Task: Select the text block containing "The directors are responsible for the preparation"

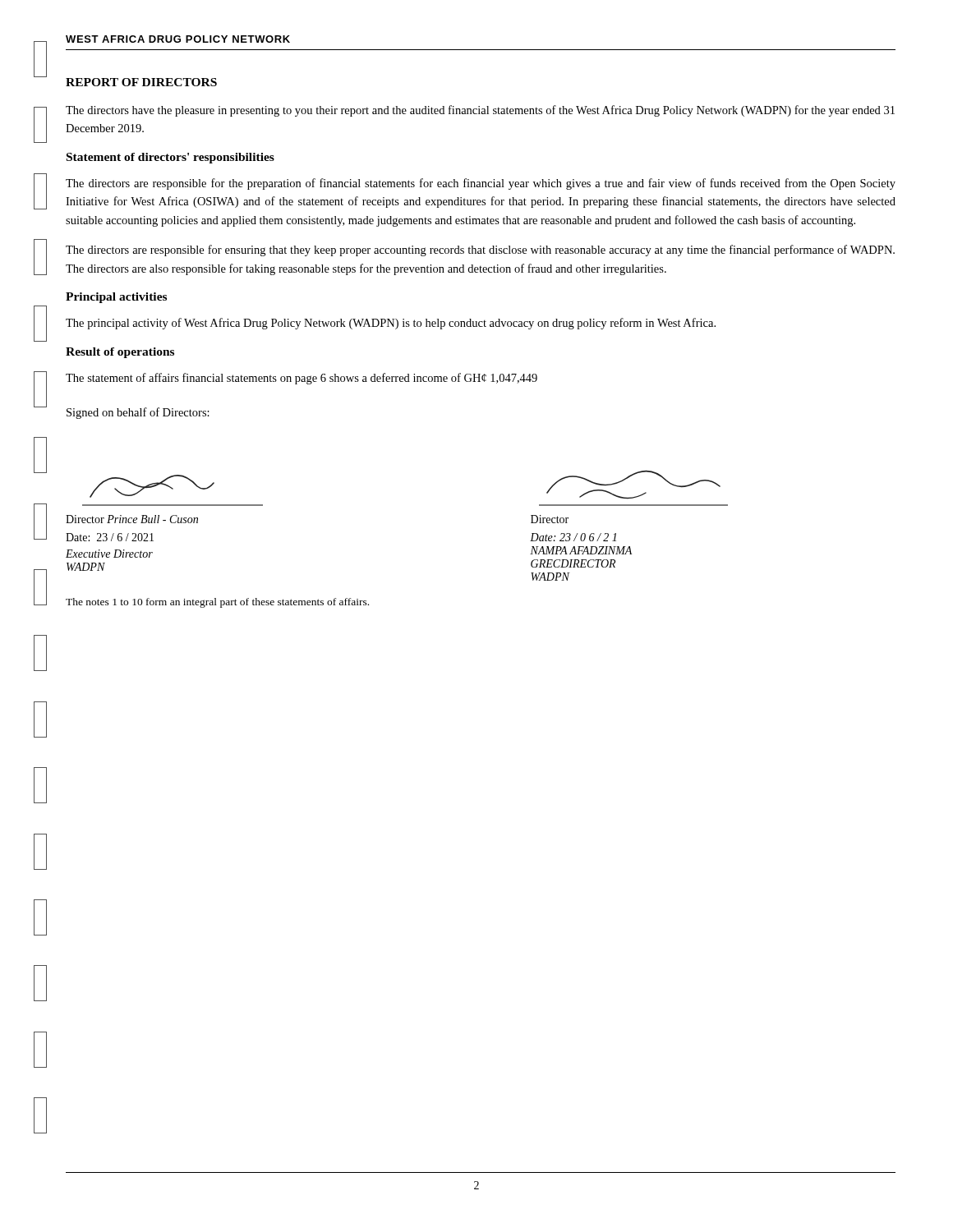Action: 481,202
